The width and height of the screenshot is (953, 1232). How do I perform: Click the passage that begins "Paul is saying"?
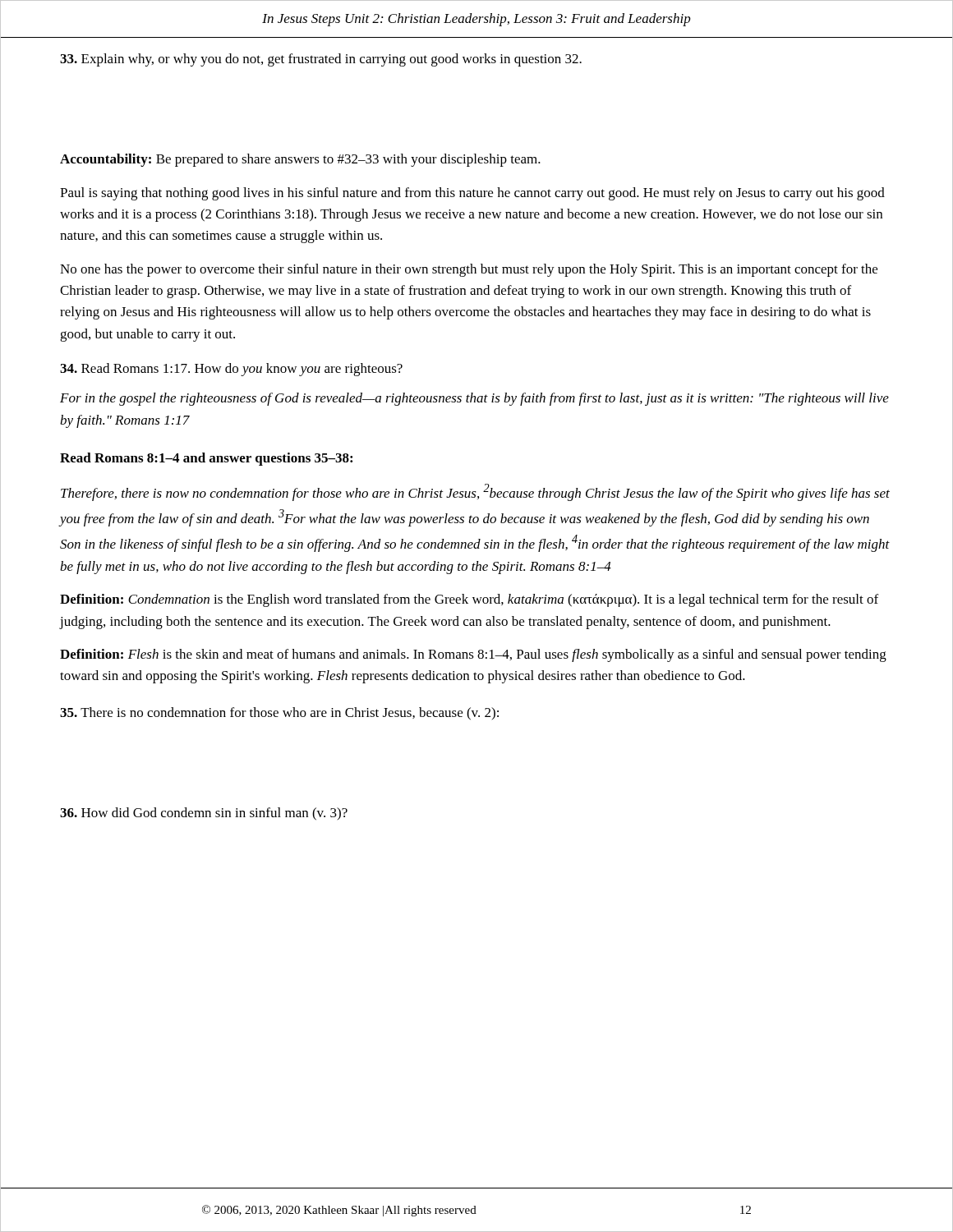[472, 214]
